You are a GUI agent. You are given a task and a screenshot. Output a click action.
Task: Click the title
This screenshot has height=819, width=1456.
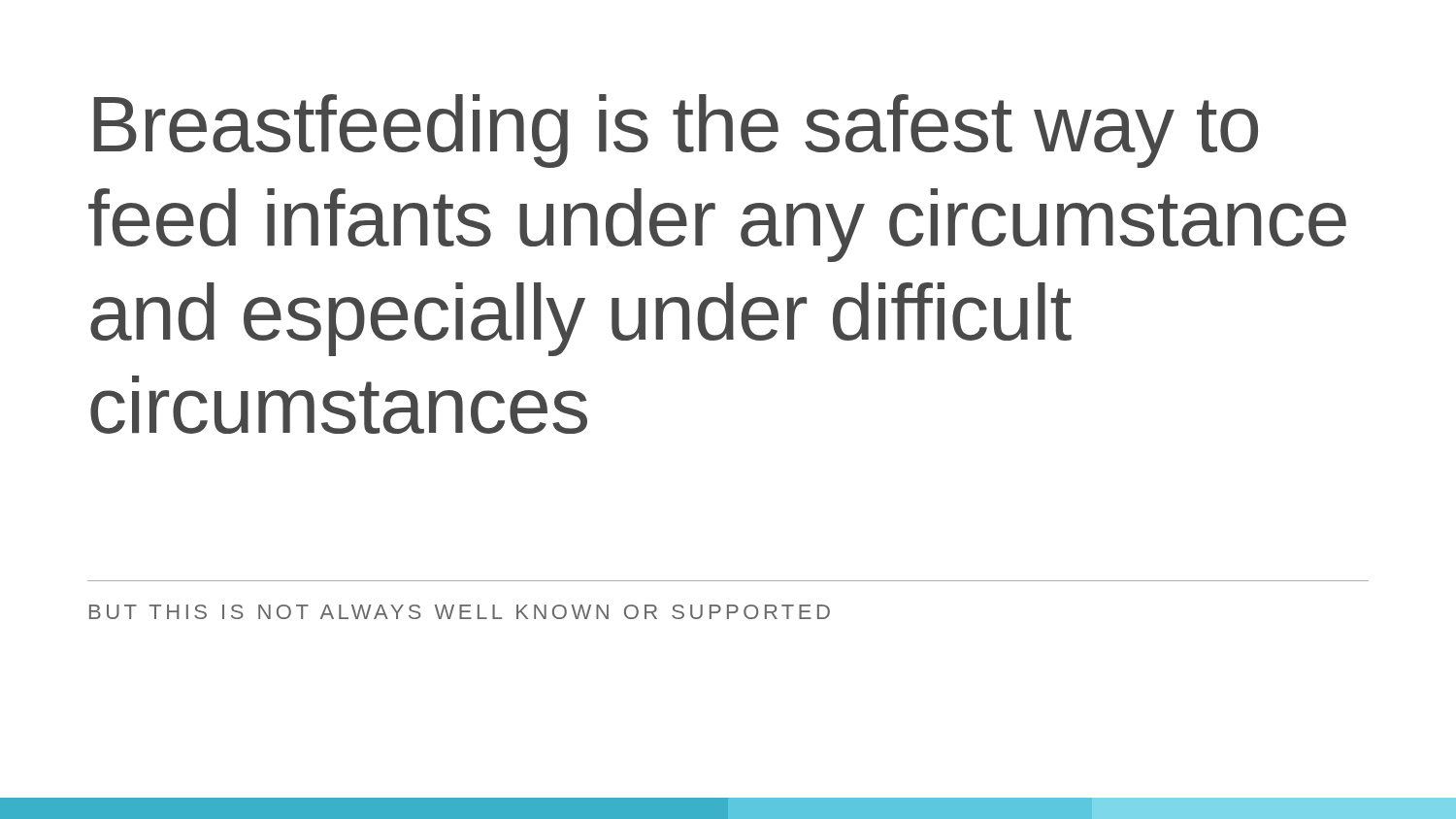[x=728, y=265]
